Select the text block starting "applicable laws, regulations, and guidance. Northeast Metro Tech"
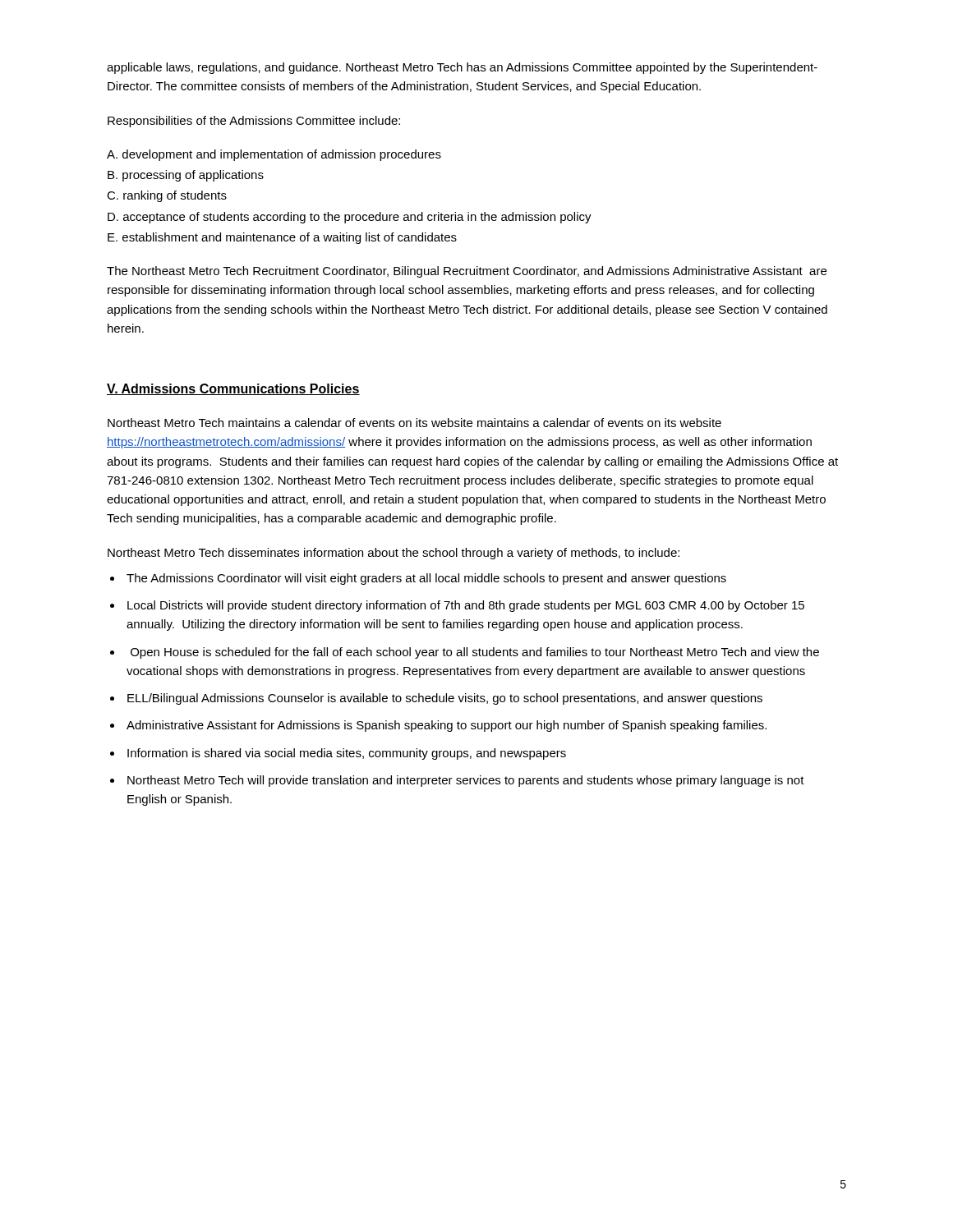The height and width of the screenshot is (1232, 953). [x=462, y=77]
